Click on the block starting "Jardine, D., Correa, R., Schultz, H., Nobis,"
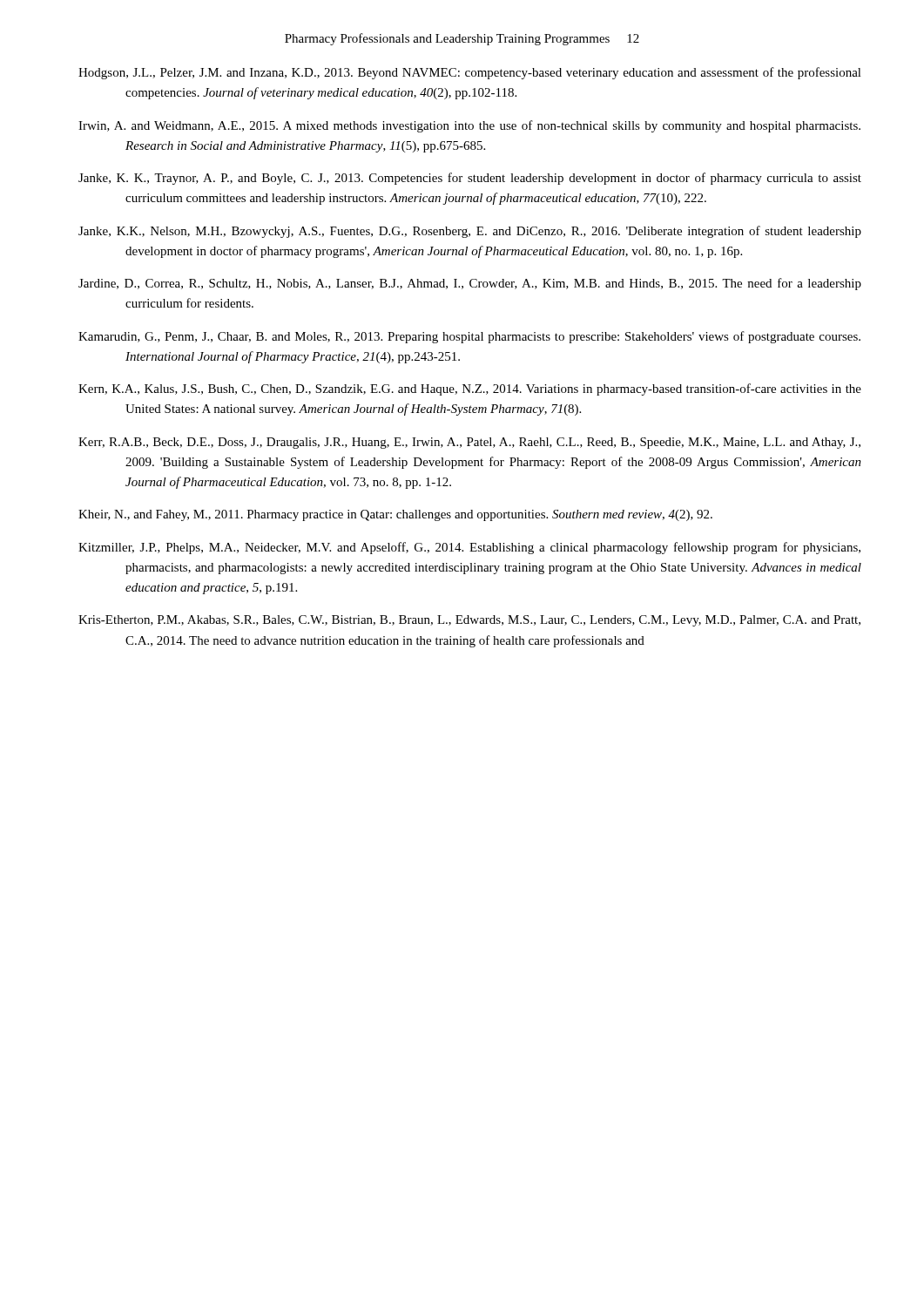The width and height of the screenshot is (924, 1307). [x=470, y=293]
